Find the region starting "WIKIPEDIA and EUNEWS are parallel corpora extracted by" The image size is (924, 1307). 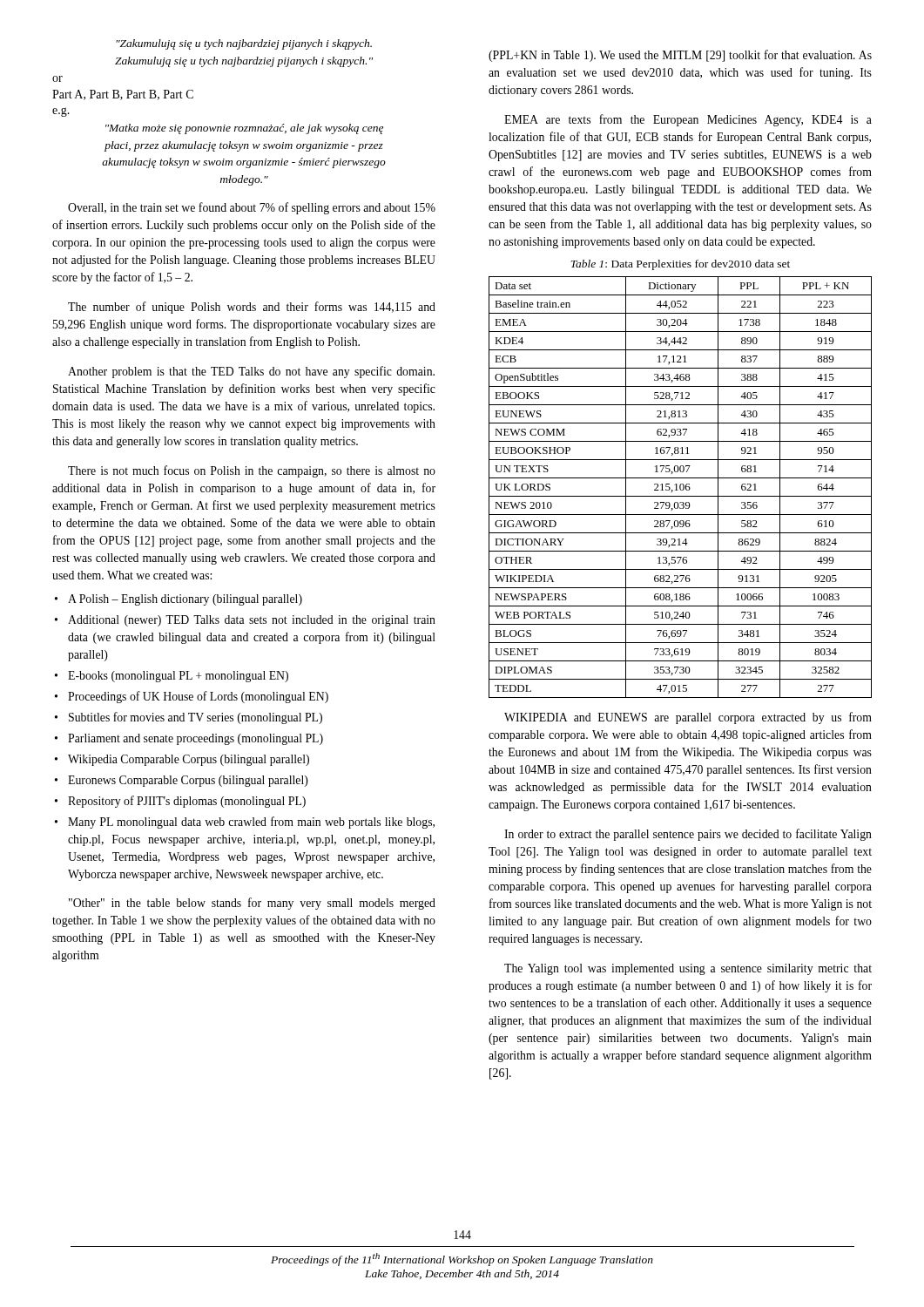click(x=680, y=761)
